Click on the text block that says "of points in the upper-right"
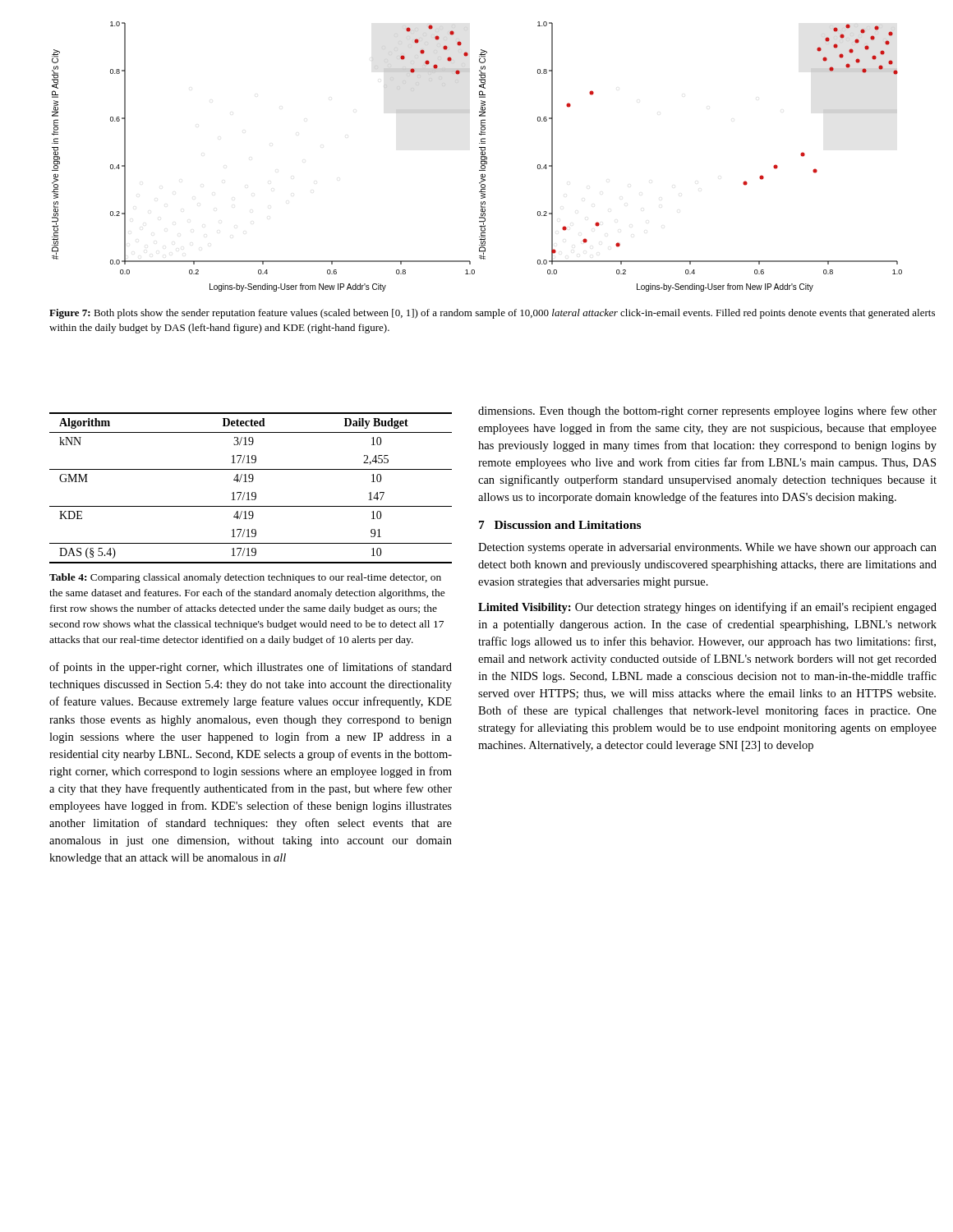 (251, 763)
